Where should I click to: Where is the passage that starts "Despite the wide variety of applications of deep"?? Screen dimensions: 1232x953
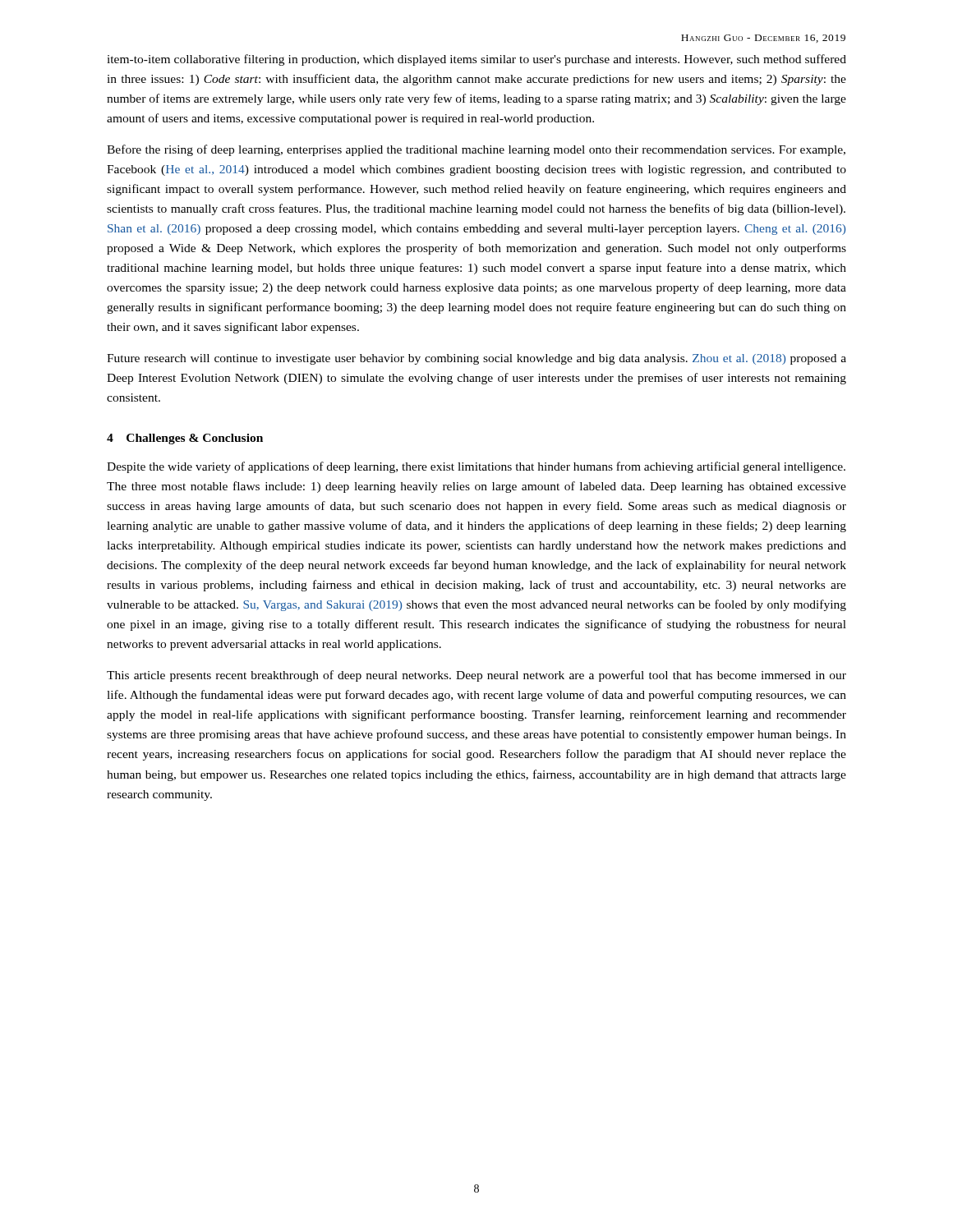tap(476, 555)
